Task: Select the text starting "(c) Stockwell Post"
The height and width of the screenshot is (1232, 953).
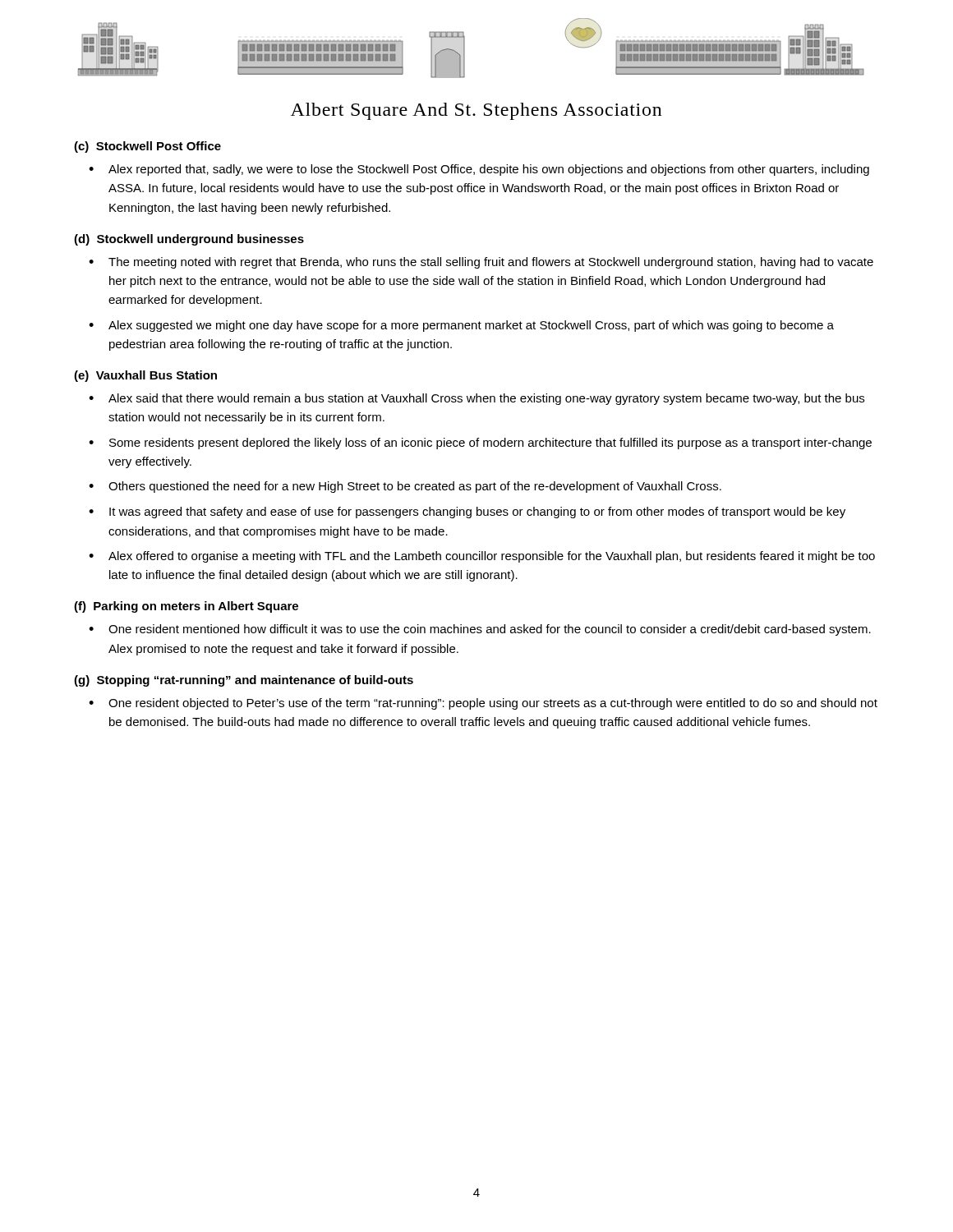Action: pos(148,146)
